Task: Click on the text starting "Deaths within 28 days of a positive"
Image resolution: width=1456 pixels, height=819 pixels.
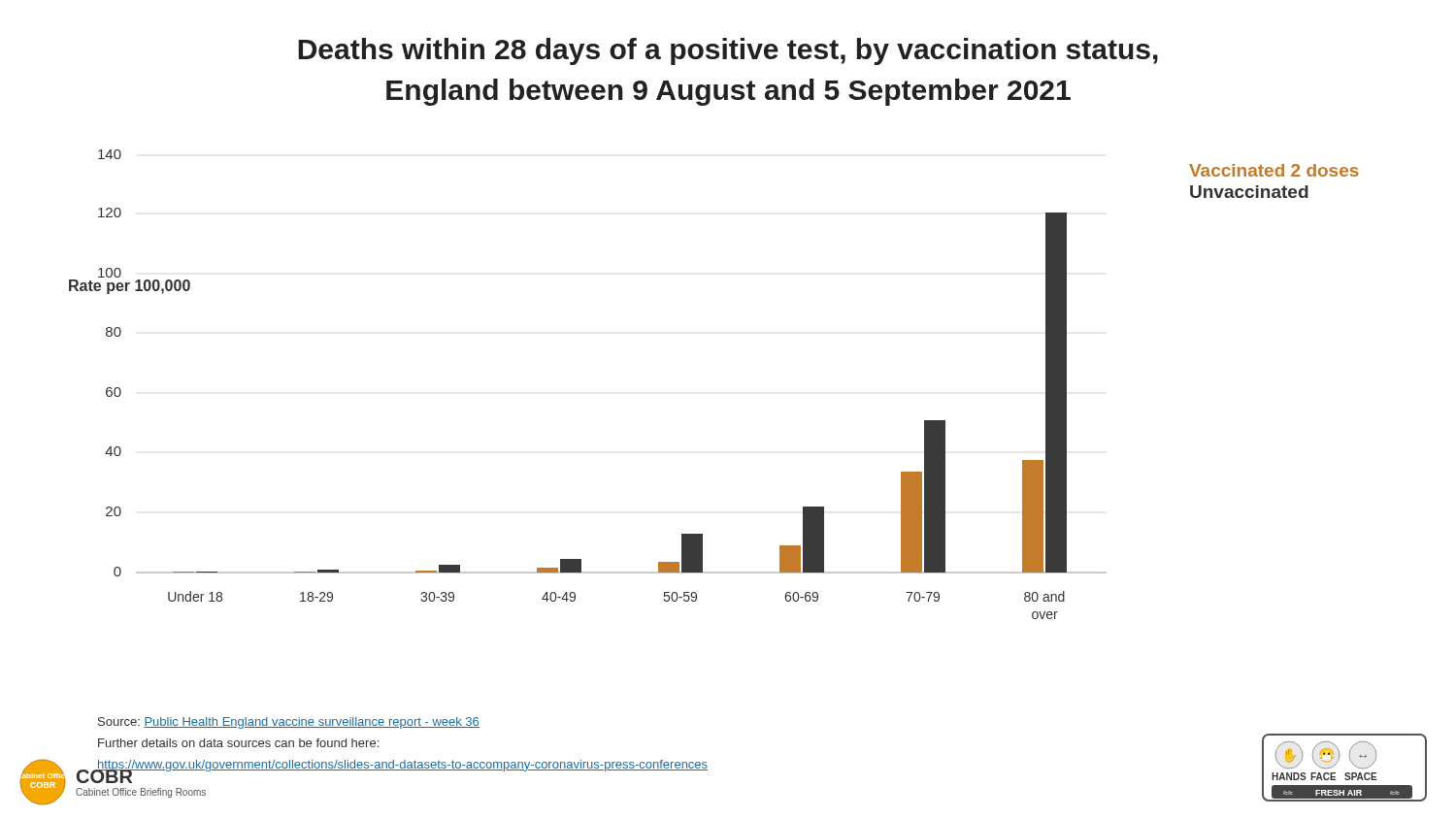Action: pyautogui.click(x=728, y=70)
